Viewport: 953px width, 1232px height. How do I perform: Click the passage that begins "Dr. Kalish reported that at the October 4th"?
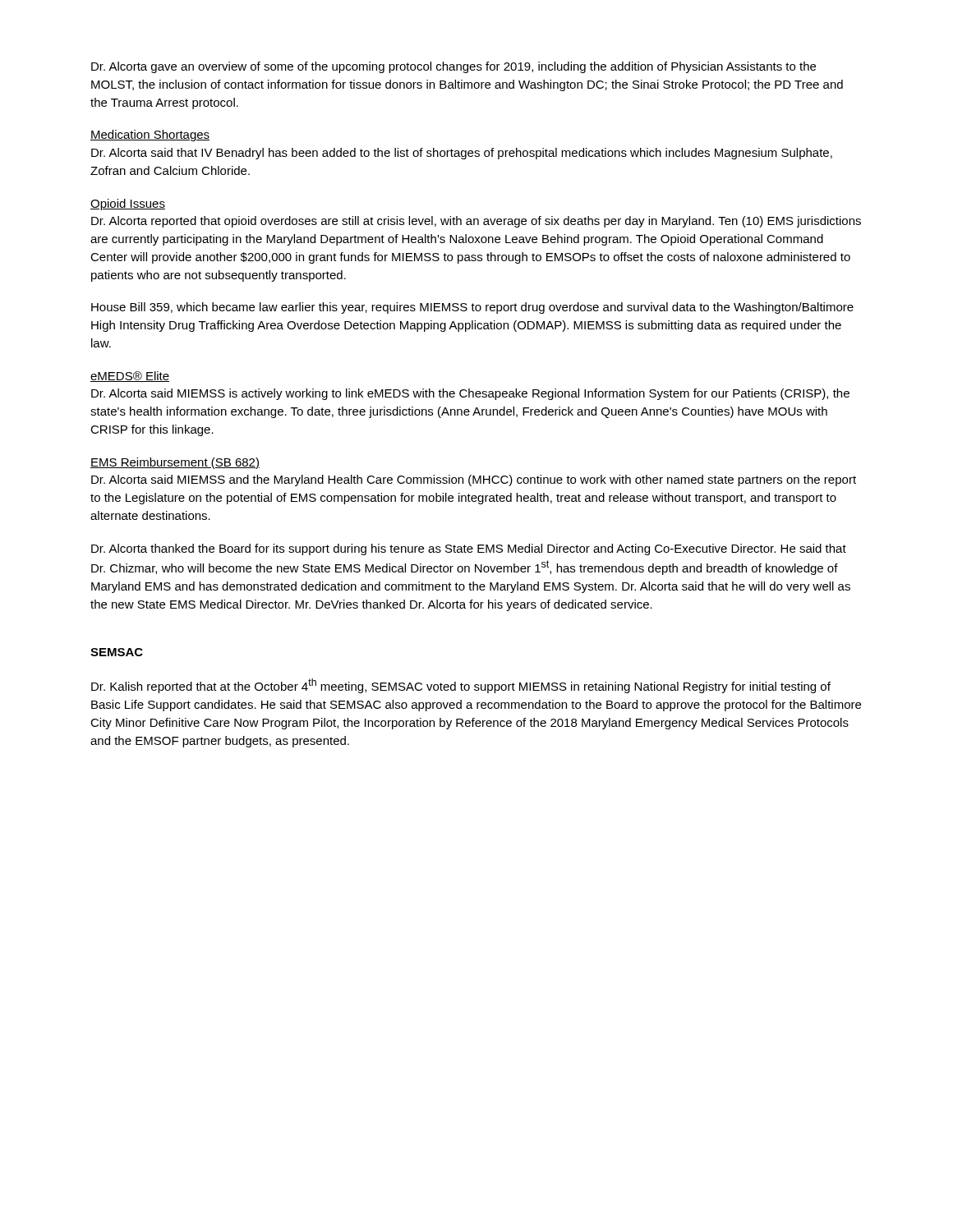coord(476,712)
